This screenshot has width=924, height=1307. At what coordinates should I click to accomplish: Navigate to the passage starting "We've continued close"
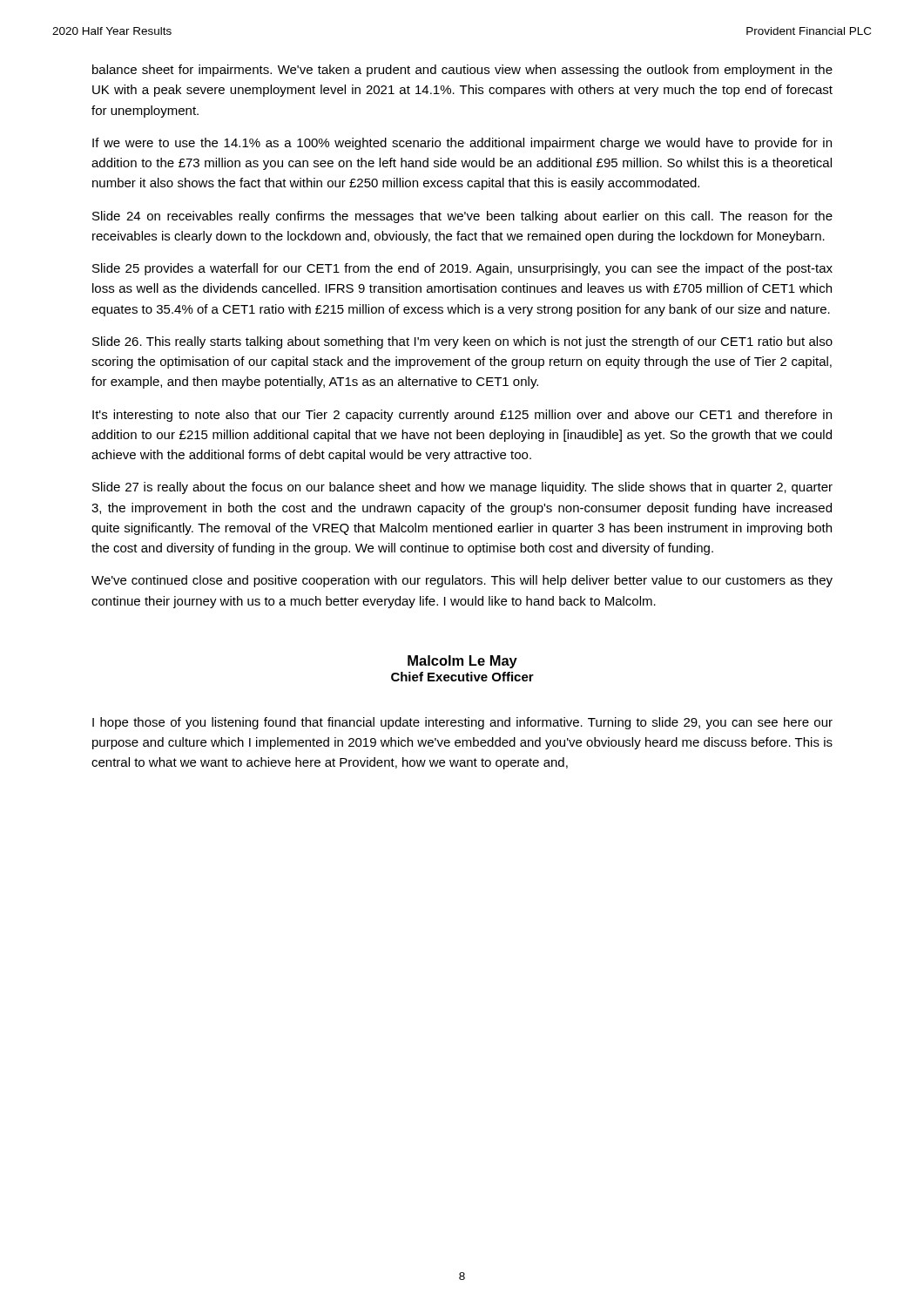(462, 590)
